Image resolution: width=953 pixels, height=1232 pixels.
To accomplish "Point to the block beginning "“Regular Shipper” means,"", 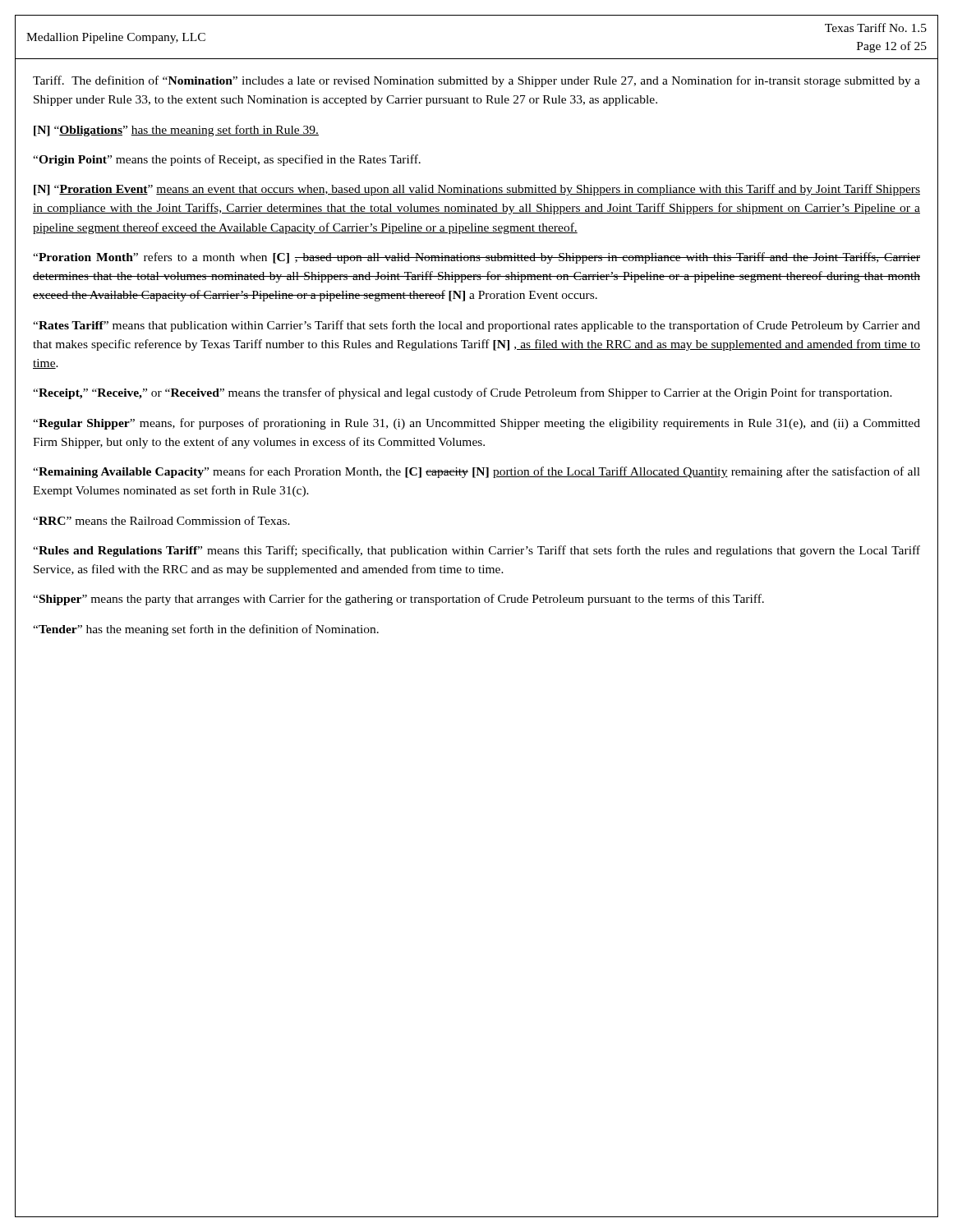I will 476,432.
